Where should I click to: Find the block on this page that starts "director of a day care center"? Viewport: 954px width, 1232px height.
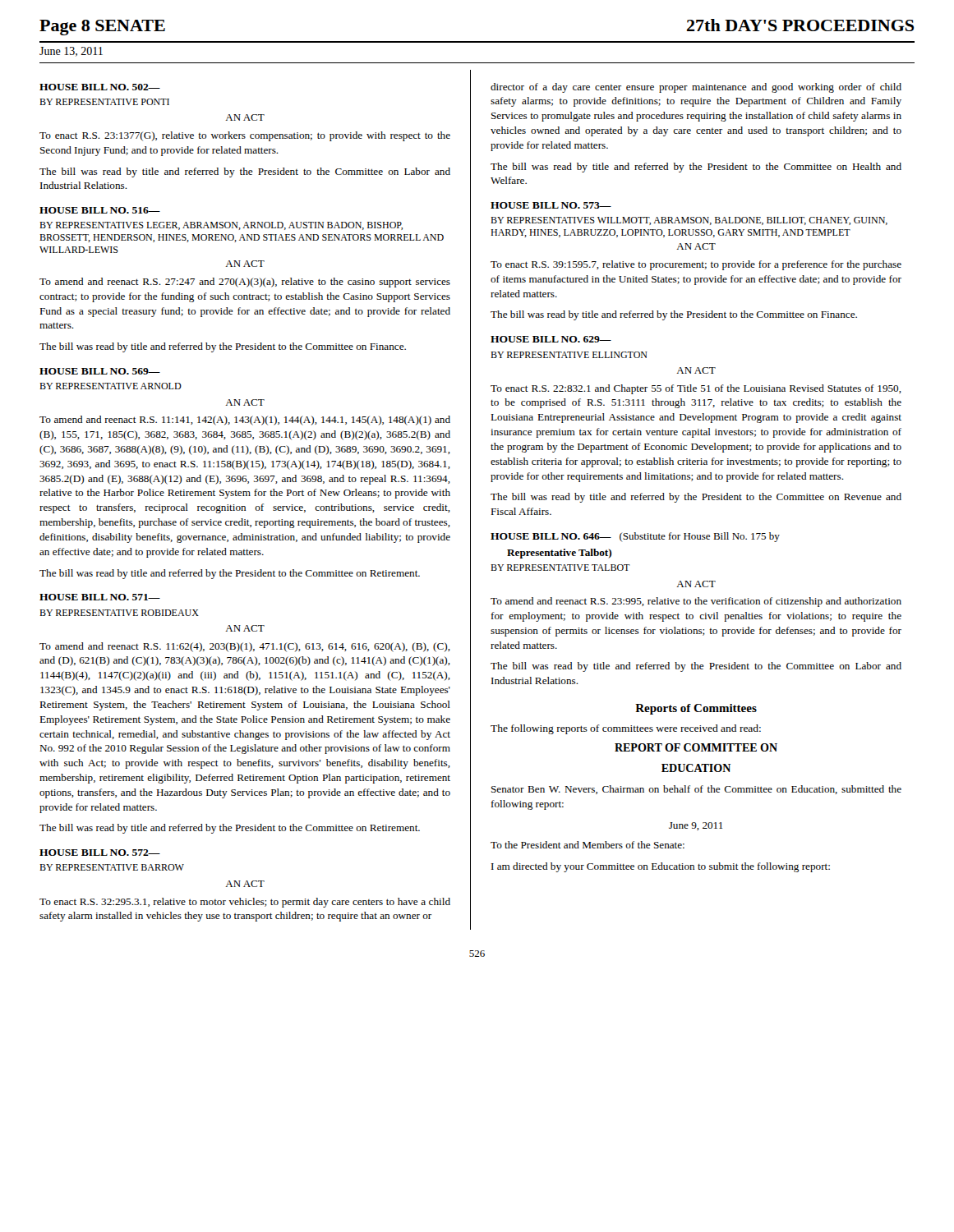(x=696, y=116)
